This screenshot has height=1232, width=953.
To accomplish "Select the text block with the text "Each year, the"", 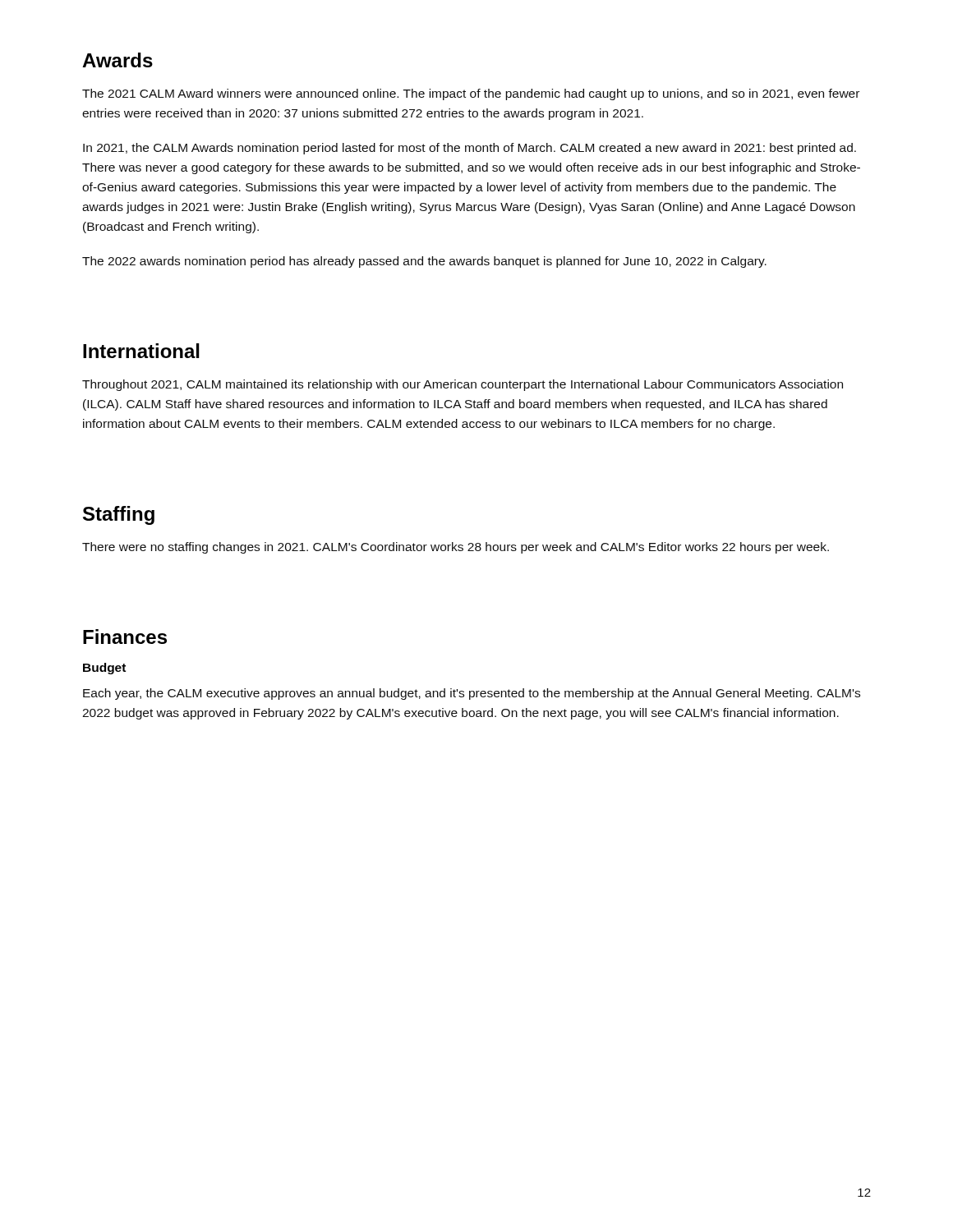I will click(x=471, y=703).
